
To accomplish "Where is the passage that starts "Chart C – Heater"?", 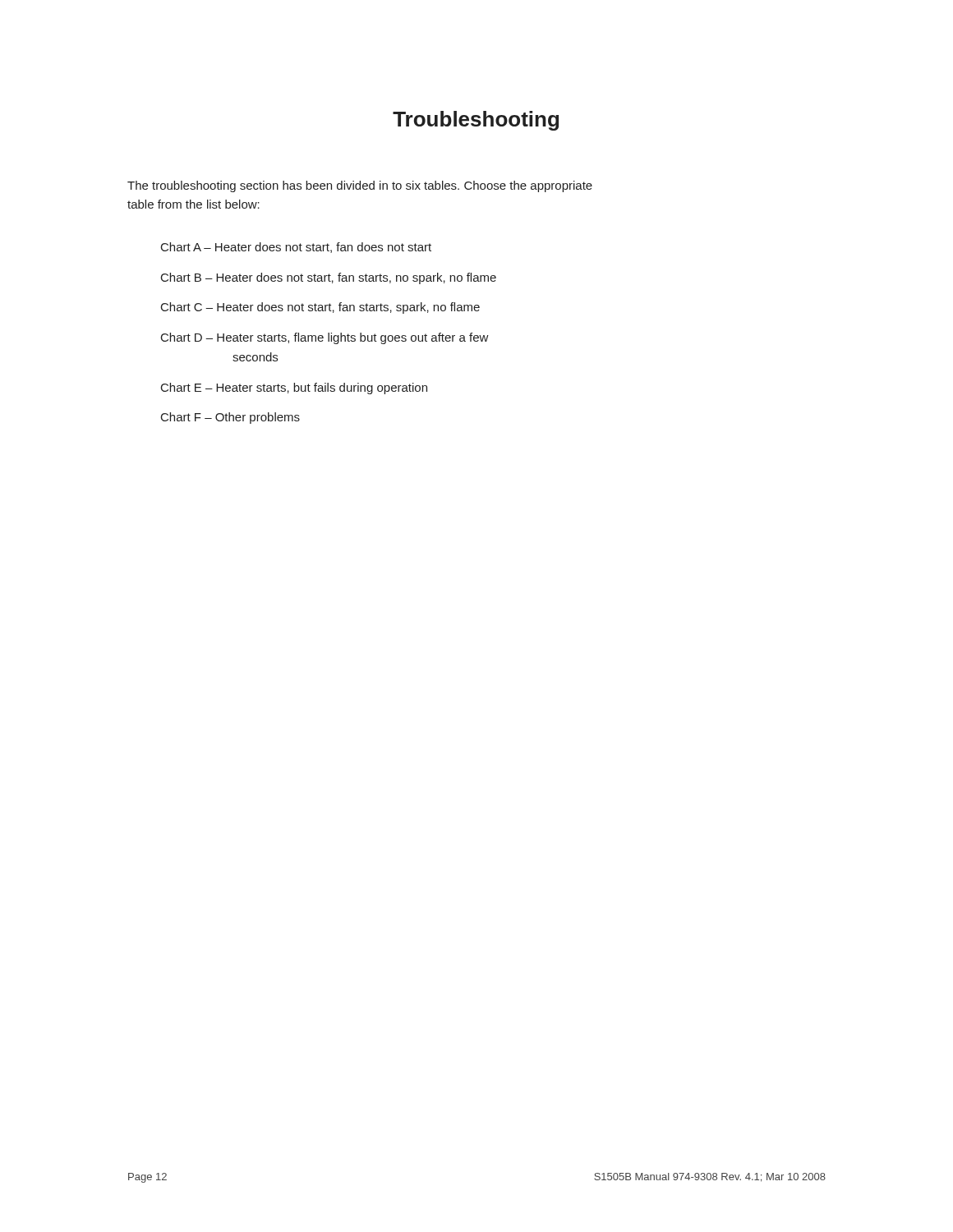I will click(x=320, y=307).
